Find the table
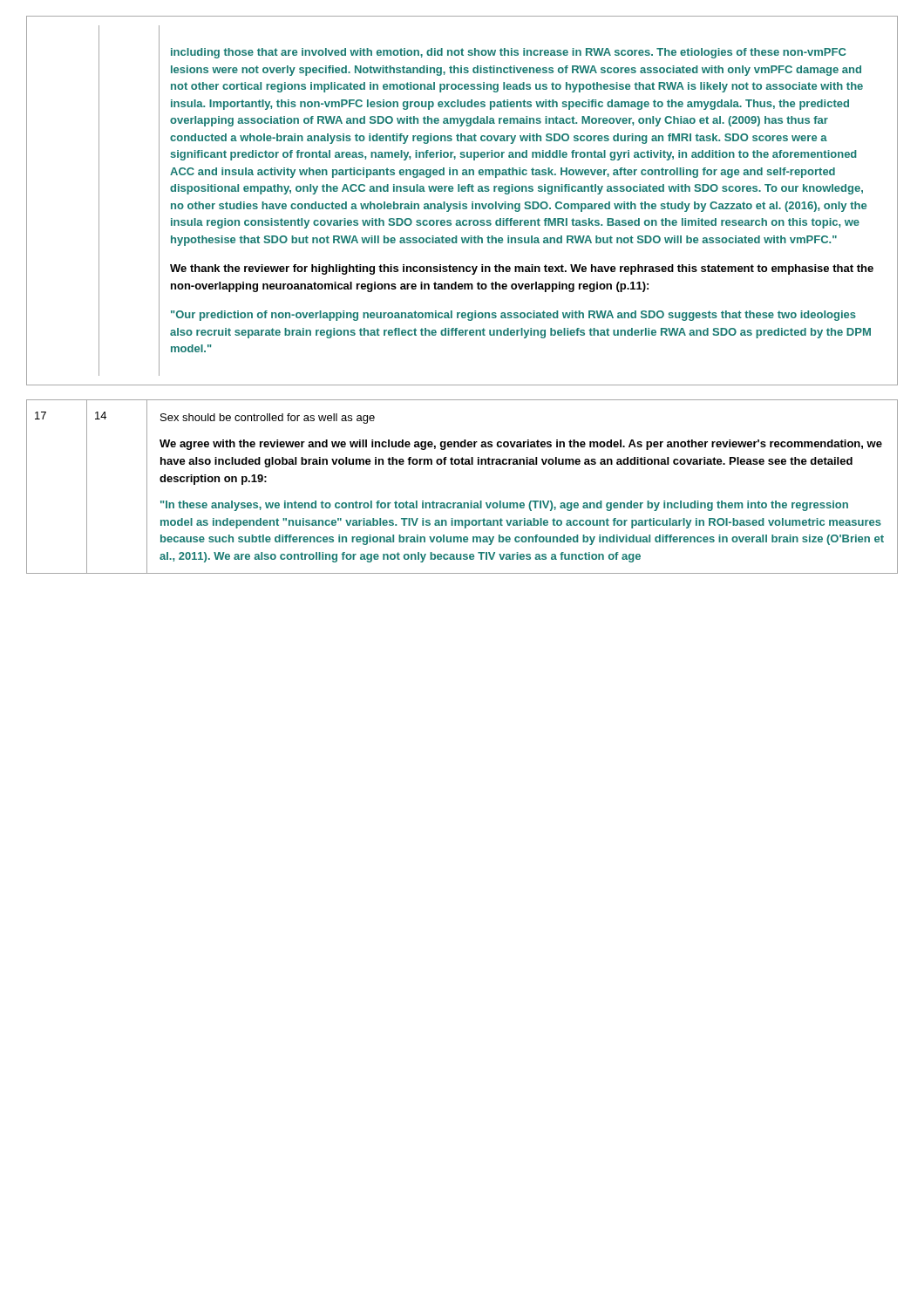The width and height of the screenshot is (924, 1308). (462, 487)
